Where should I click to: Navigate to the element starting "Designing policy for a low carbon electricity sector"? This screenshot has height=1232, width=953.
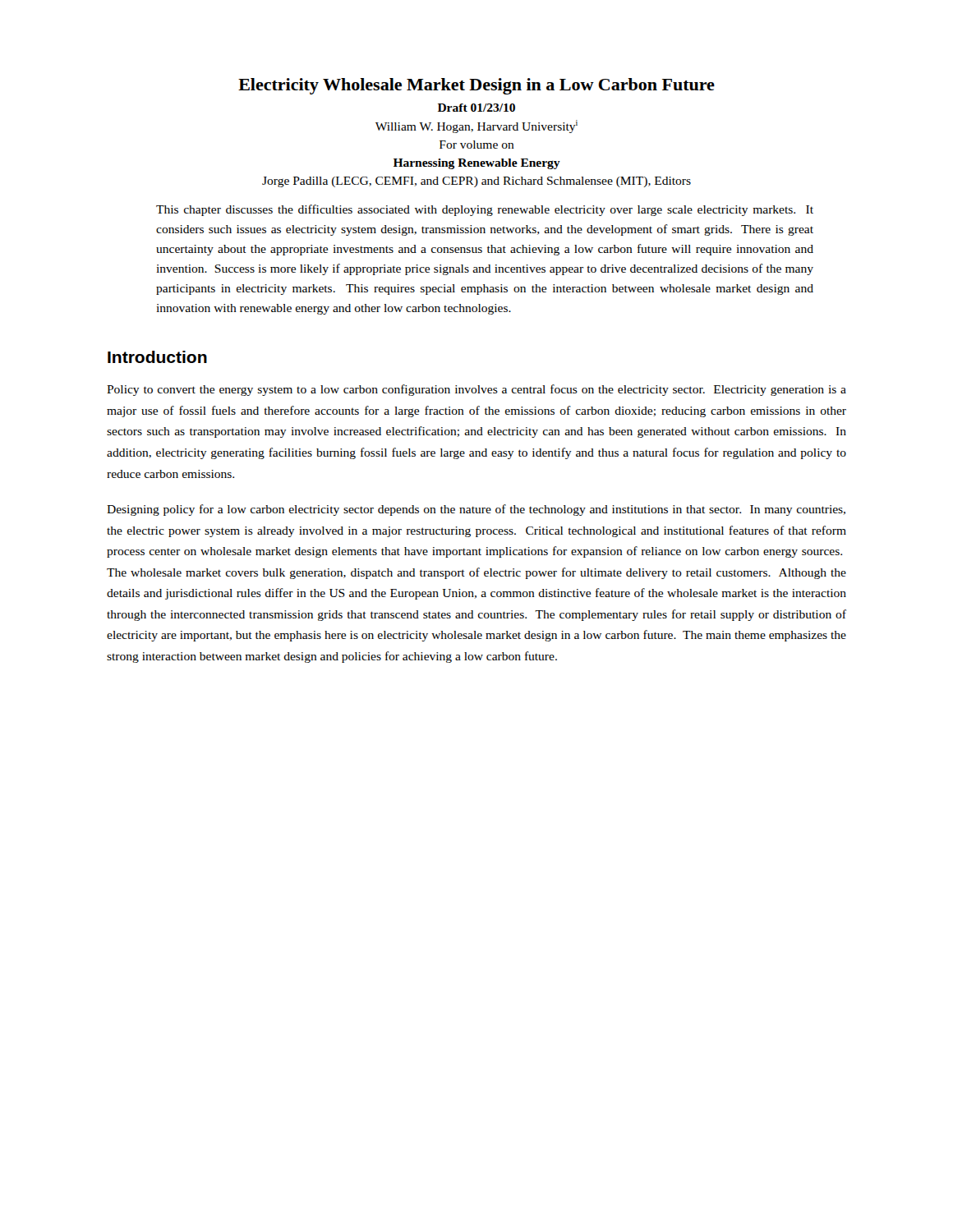coord(476,582)
